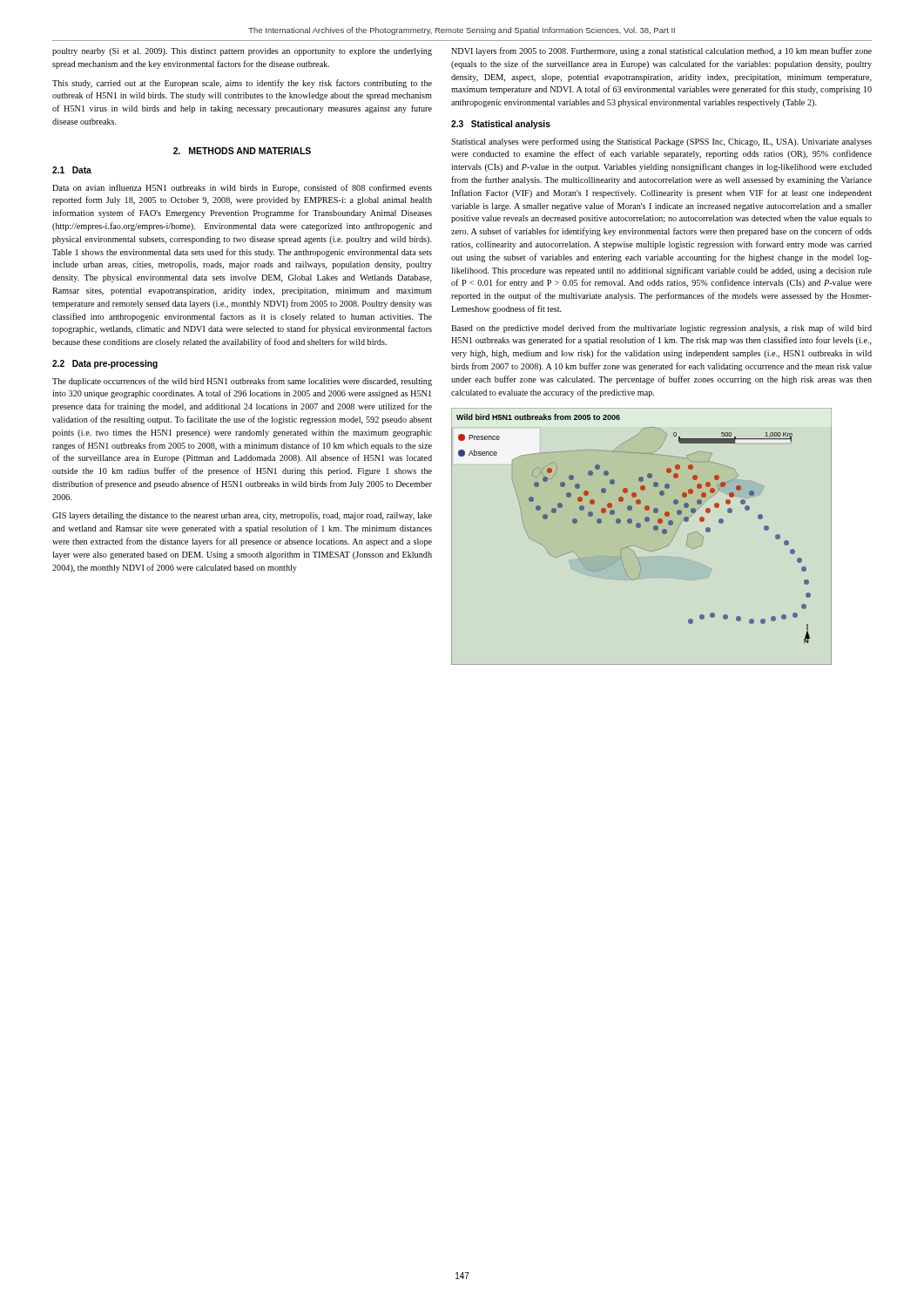Where is the passage that starts "Data on avian influenza H5N1"?
The height and width of the screenshot is (1307, 924).
[242, 266]
